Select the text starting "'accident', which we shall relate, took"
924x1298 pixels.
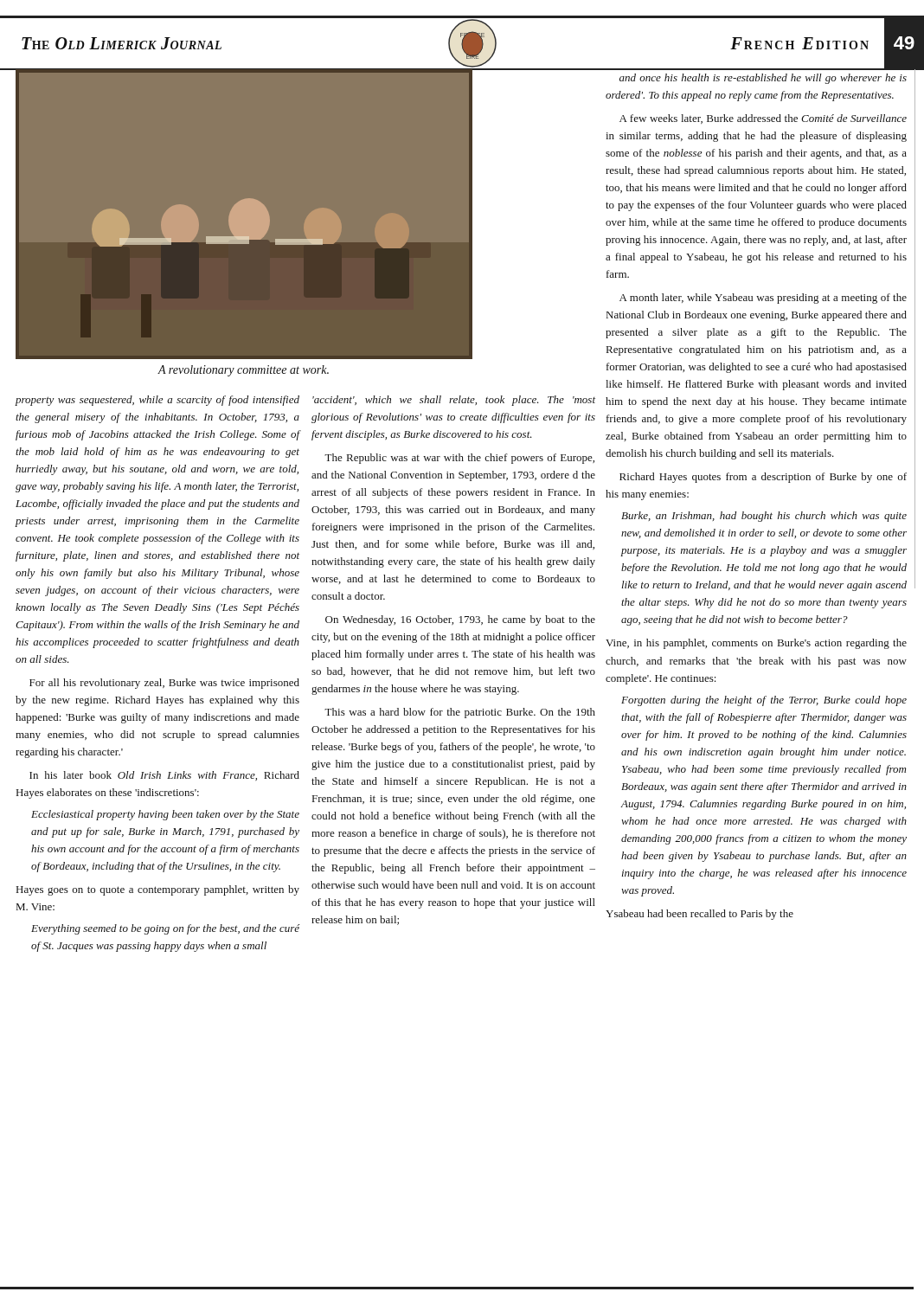pos(453,660)
